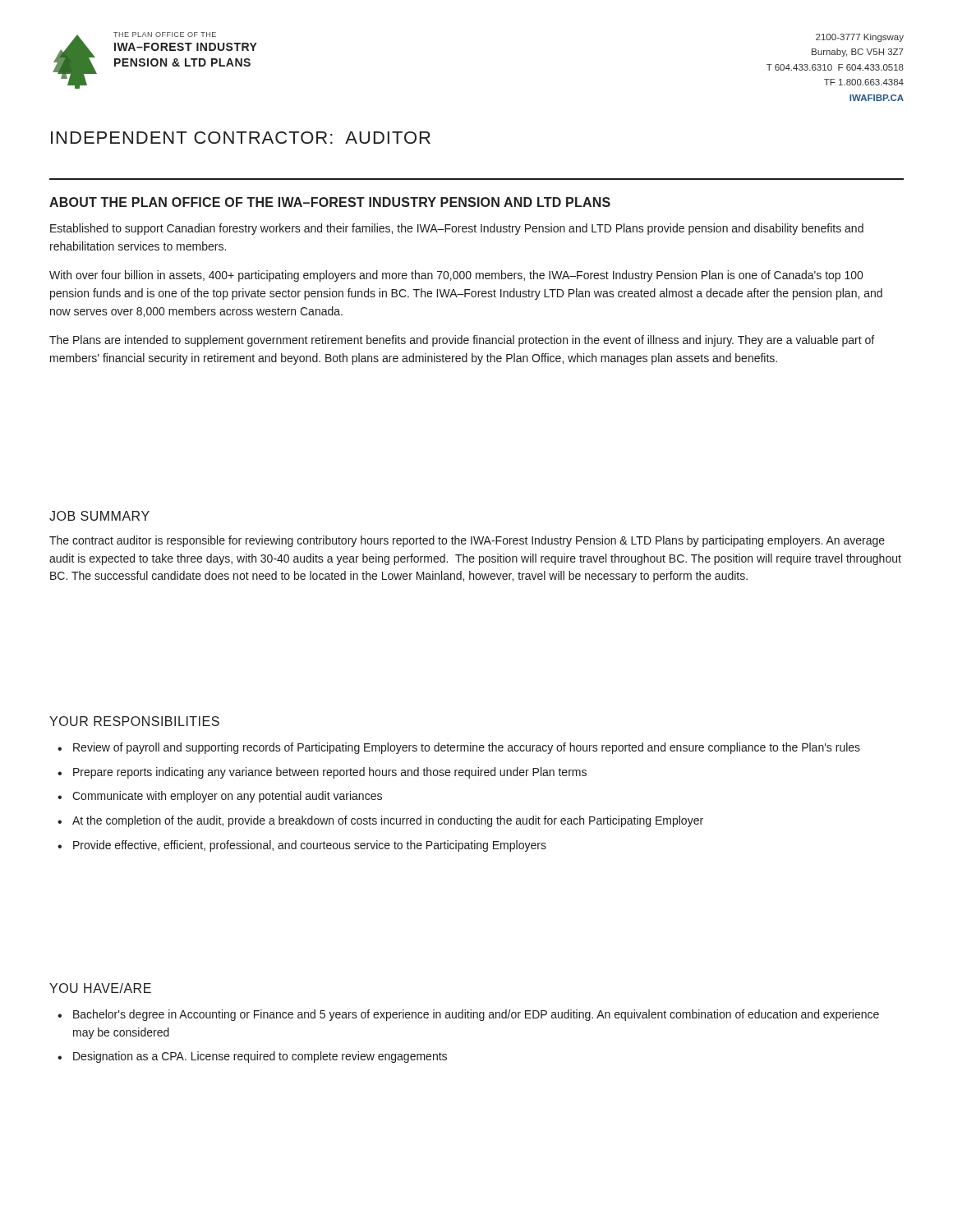953x1232 pixels.
Task: Find the list item that reads "Review of payroll and"
Action: [466, 747]
